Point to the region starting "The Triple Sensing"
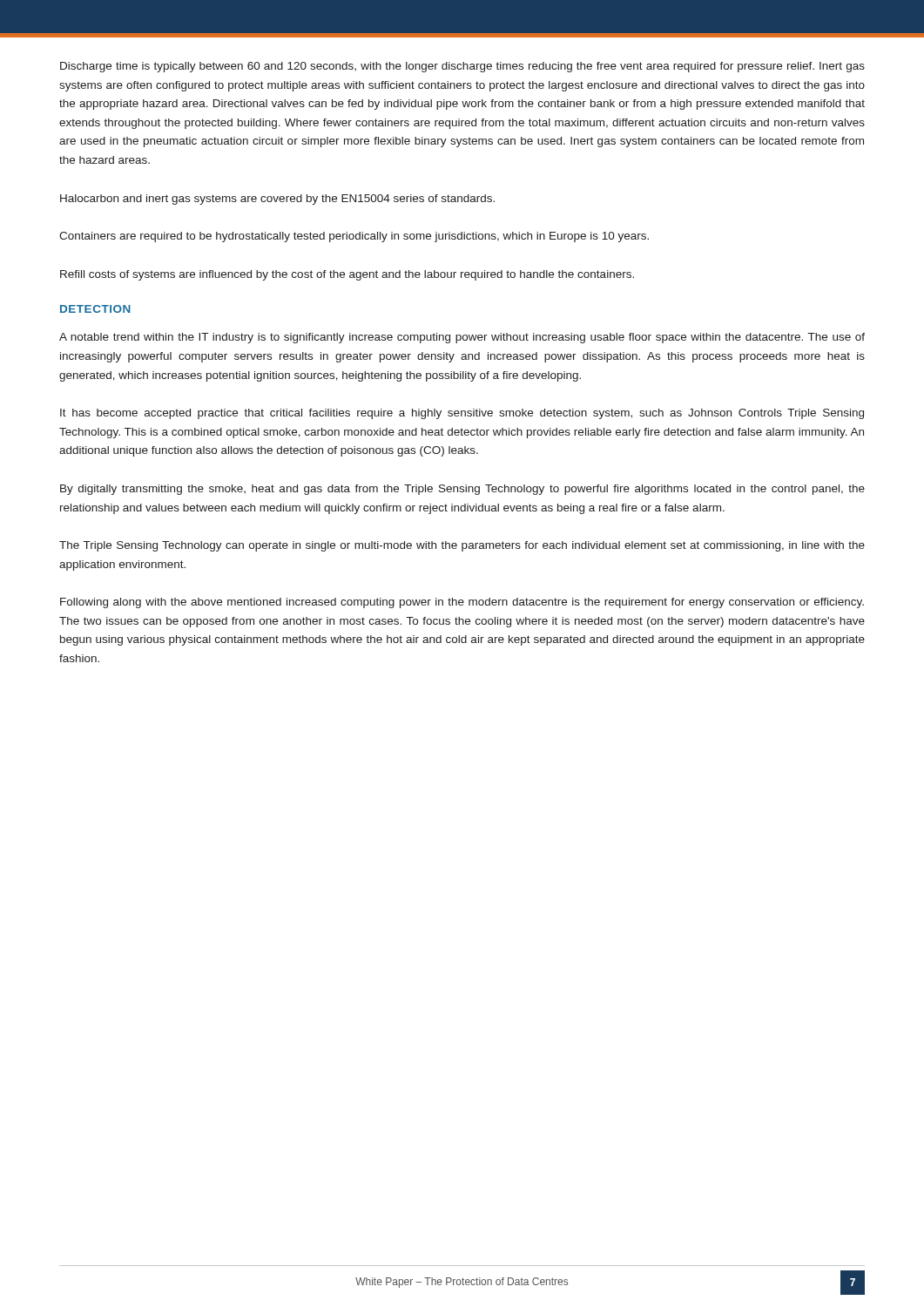The image size is (924, 1307). [462, 555]
